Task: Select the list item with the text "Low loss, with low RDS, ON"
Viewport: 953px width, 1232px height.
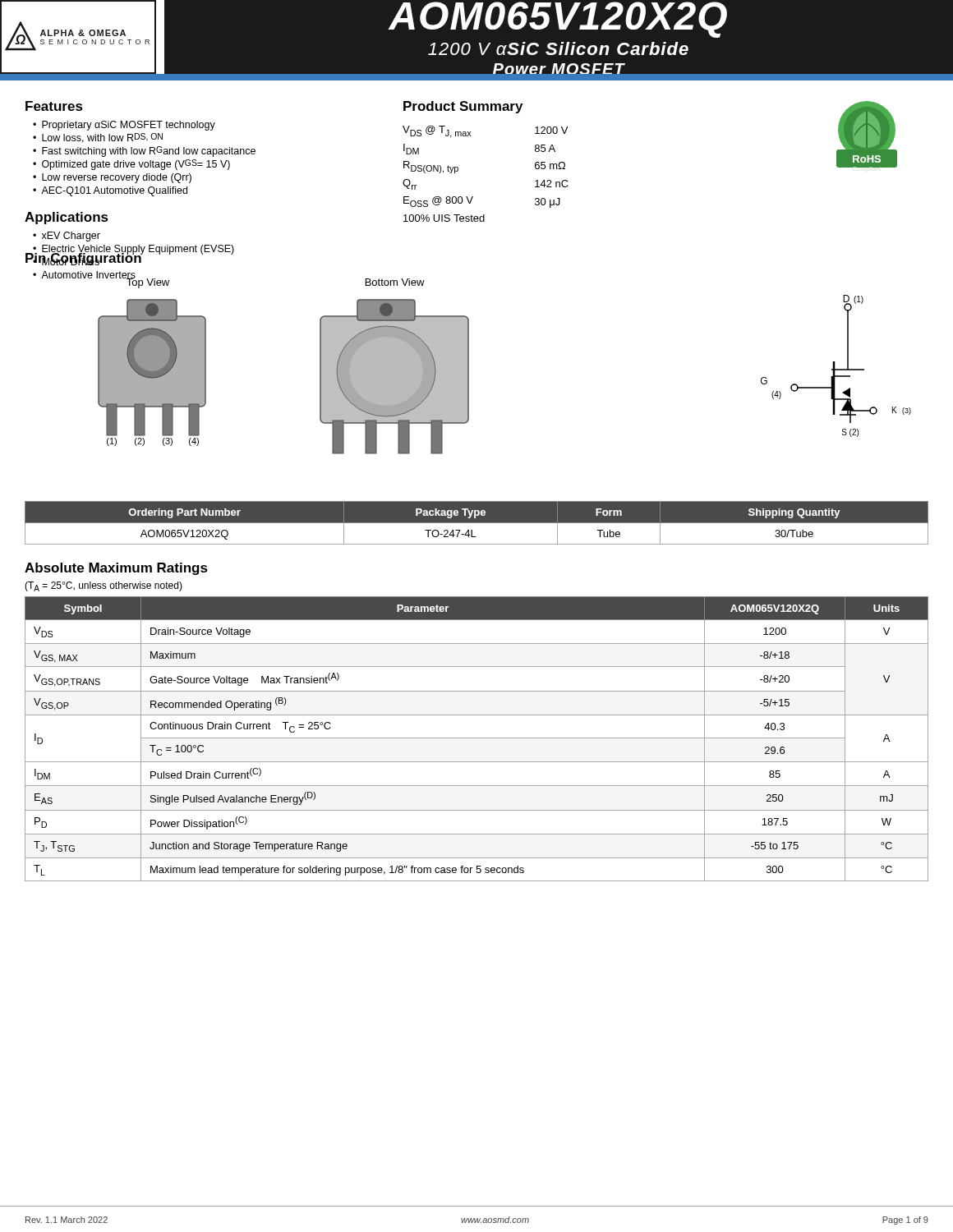Action: [102, 138]
